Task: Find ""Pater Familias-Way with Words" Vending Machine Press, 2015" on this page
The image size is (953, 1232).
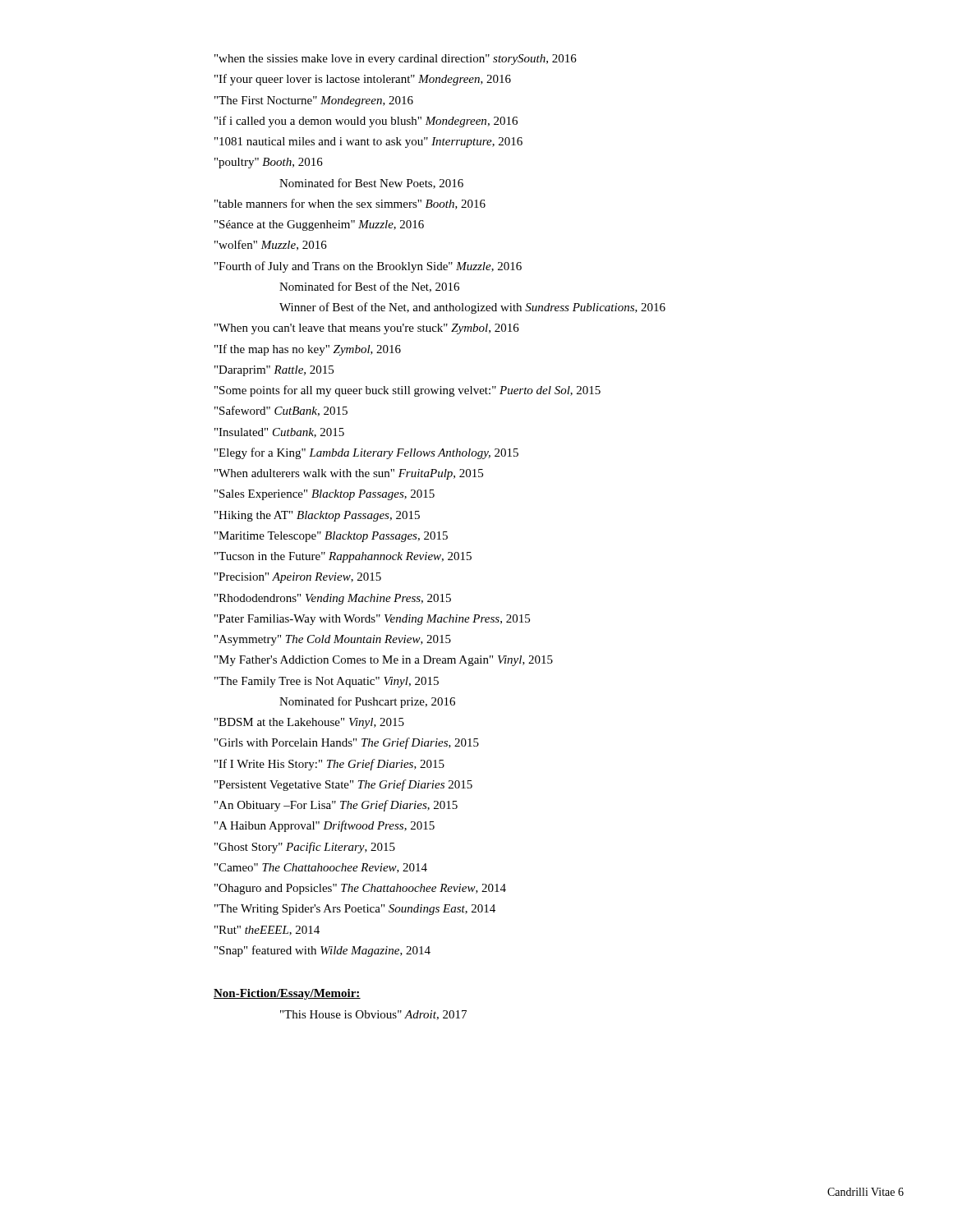Action: coord(372,618)
